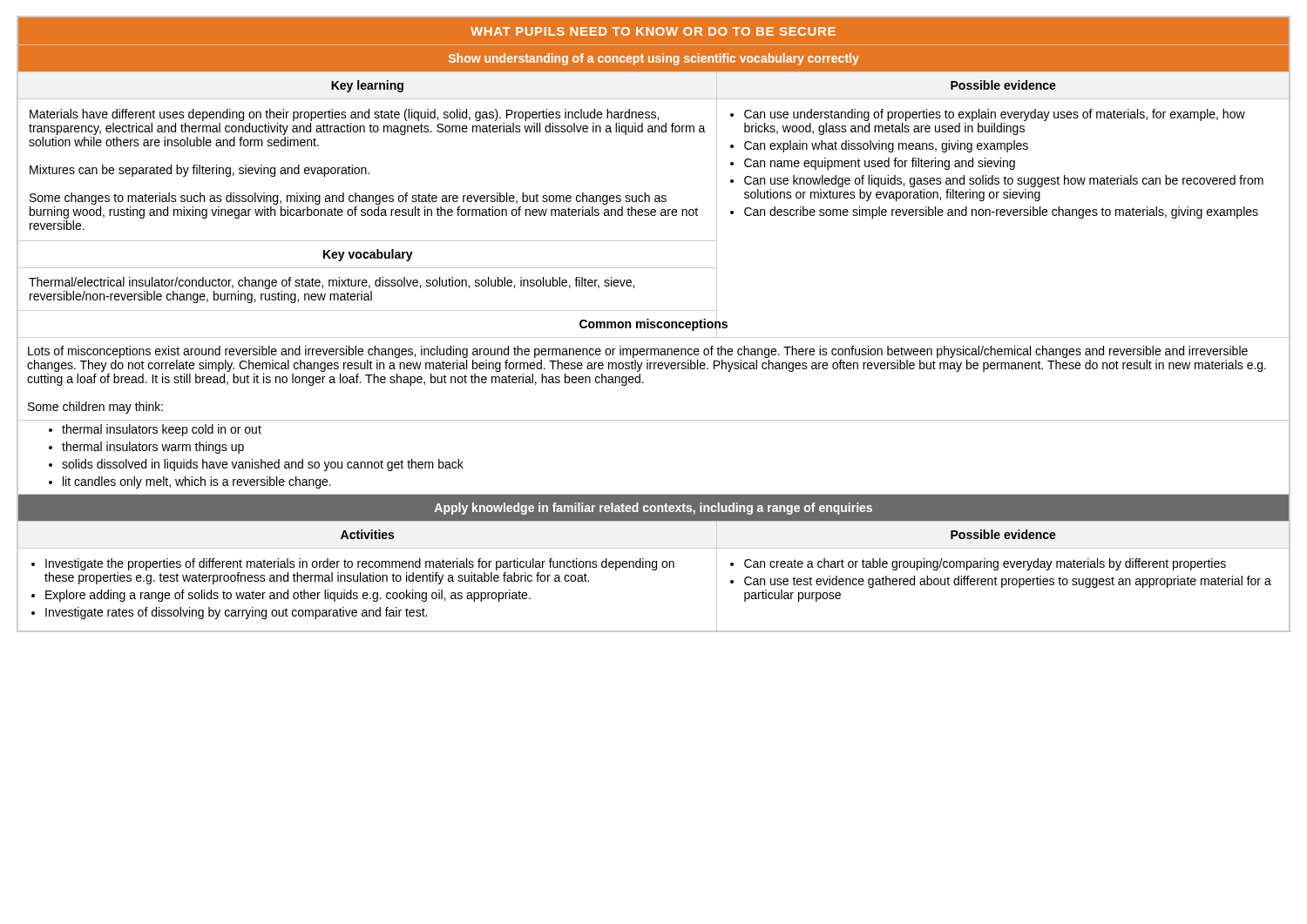Viewport: 1307px width, 924px height.
Task: Locate the passage starting "thermal insulators warm things"
Action: (153, 447)
